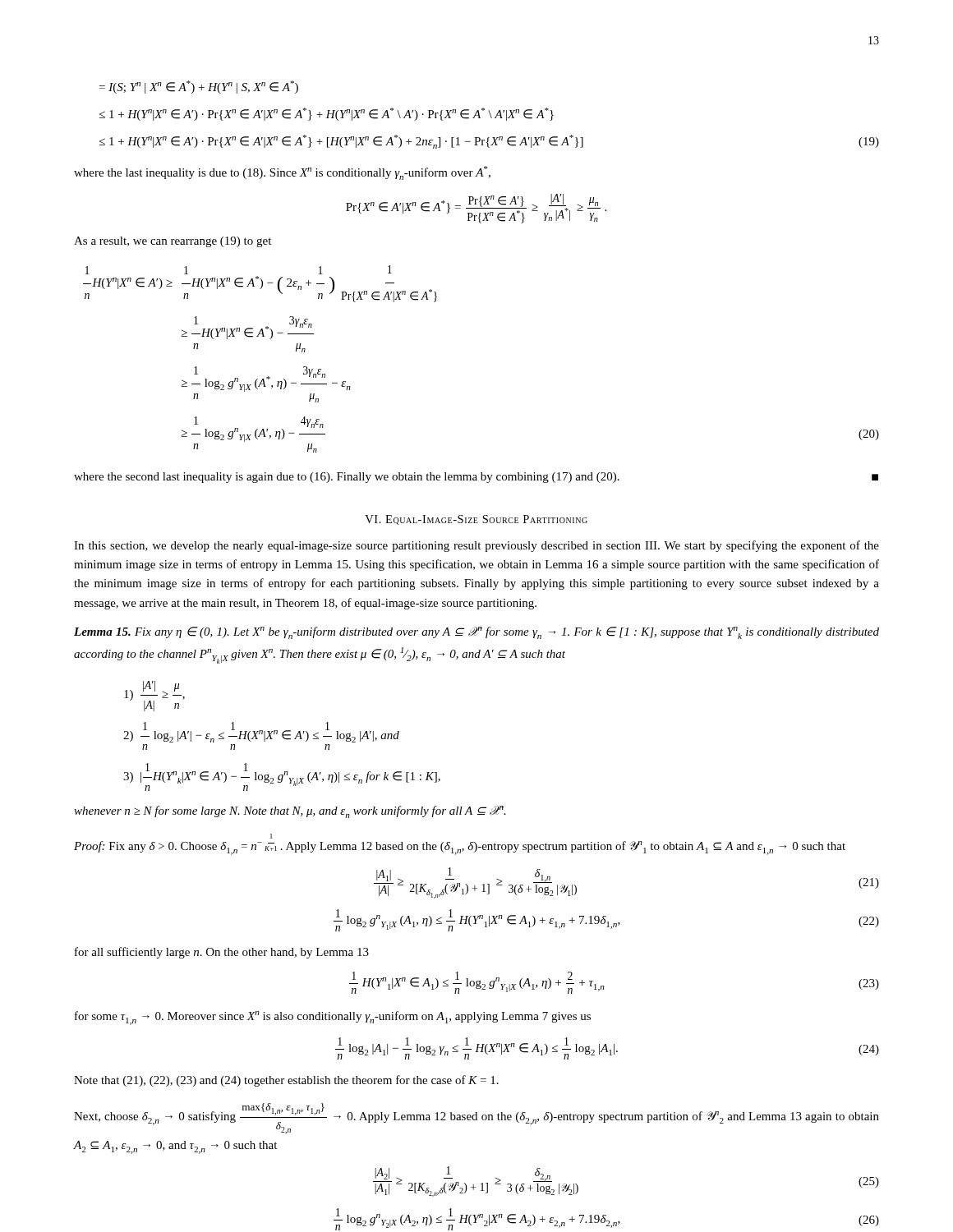
Task: Find the formula on this page that starts "|A2||A1| ≥ 12[Kδ2,n,δ(𝒴n2) + 1] ≥"
Action: [x=451, y=1183]
